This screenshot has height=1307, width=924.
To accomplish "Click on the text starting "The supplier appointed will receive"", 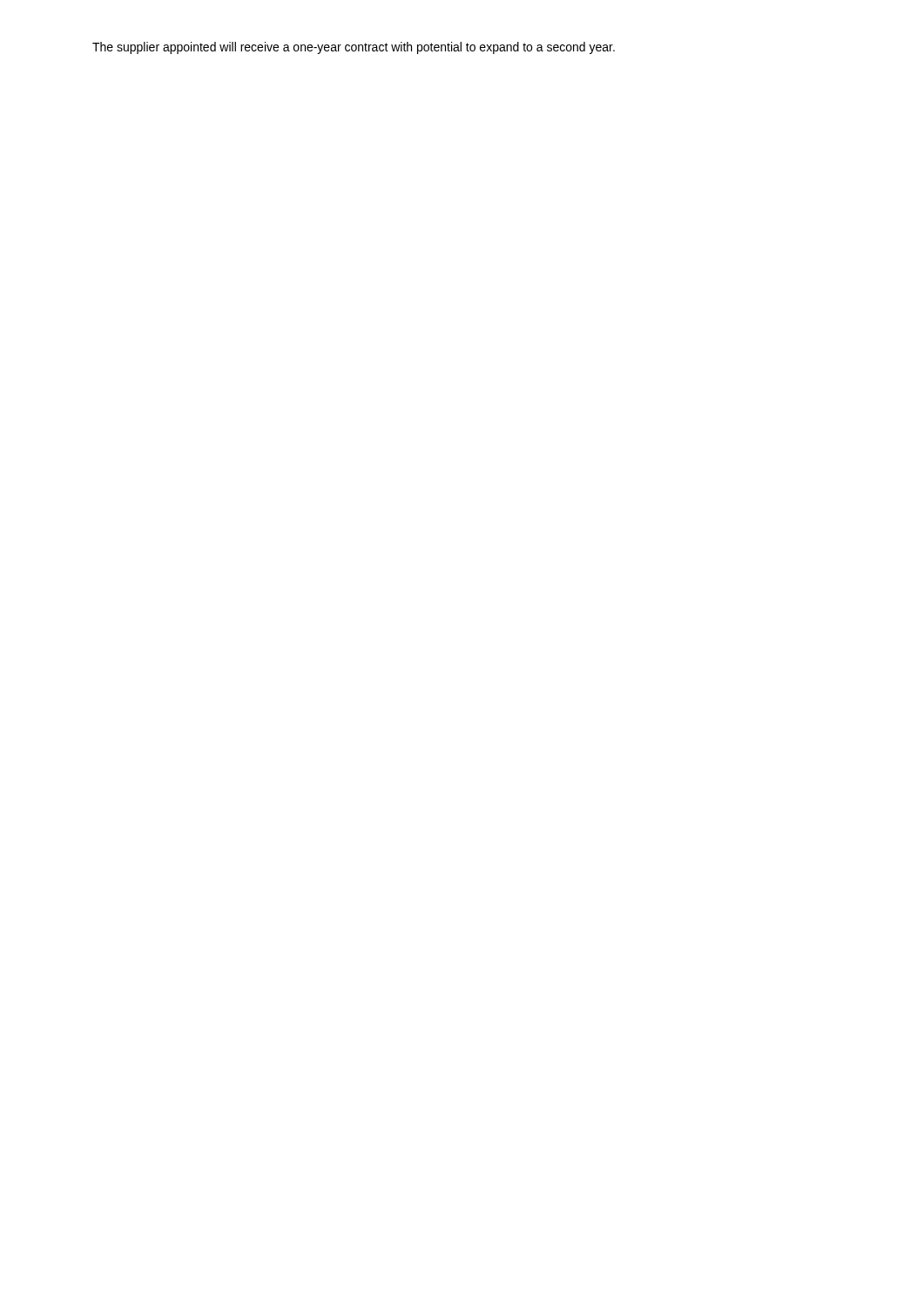I will (354, 47).
